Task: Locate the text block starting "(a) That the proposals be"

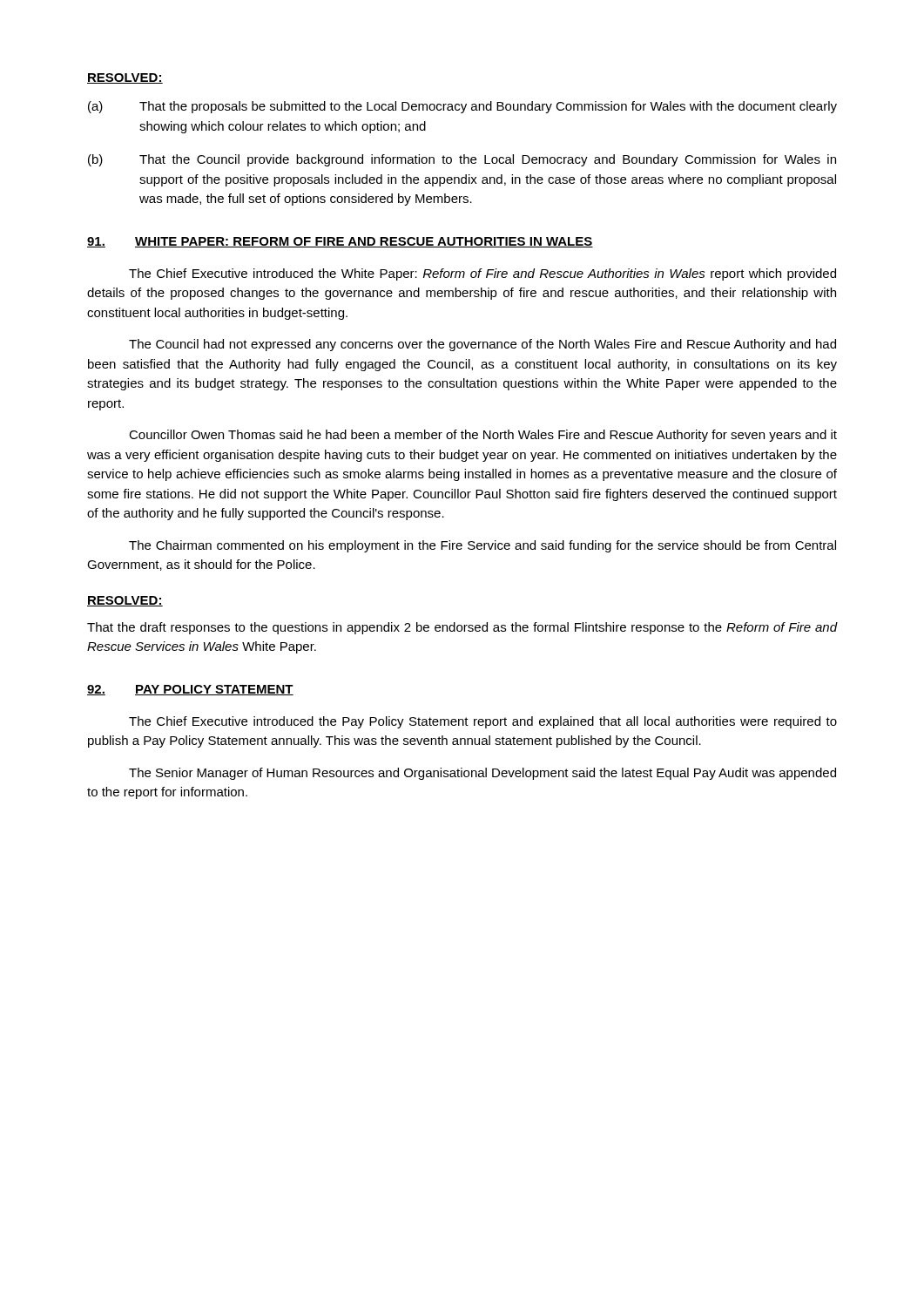Action: click(x=462, y=116)
